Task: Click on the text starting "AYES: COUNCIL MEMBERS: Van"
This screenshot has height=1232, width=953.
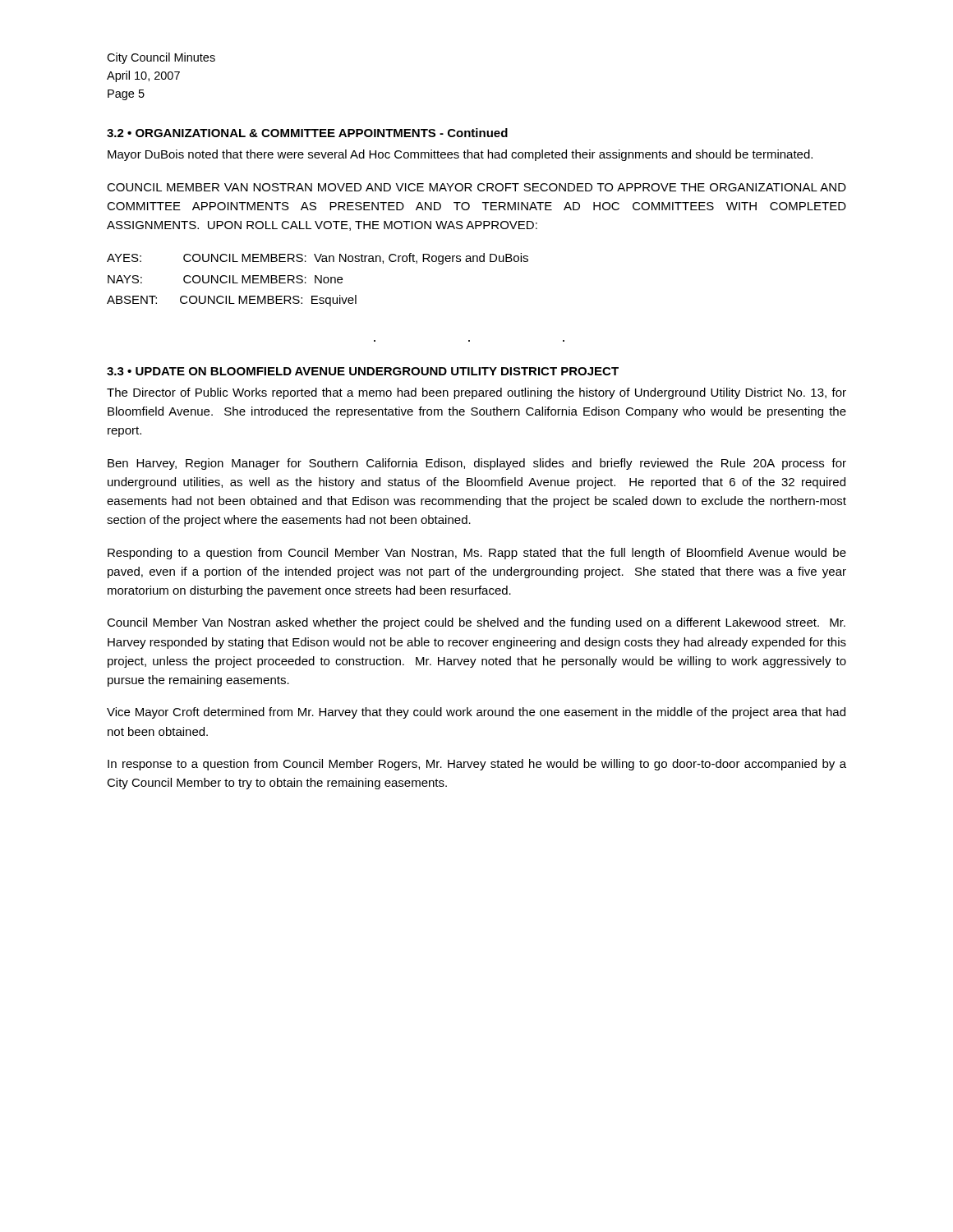Action: (x=318, y=259)
